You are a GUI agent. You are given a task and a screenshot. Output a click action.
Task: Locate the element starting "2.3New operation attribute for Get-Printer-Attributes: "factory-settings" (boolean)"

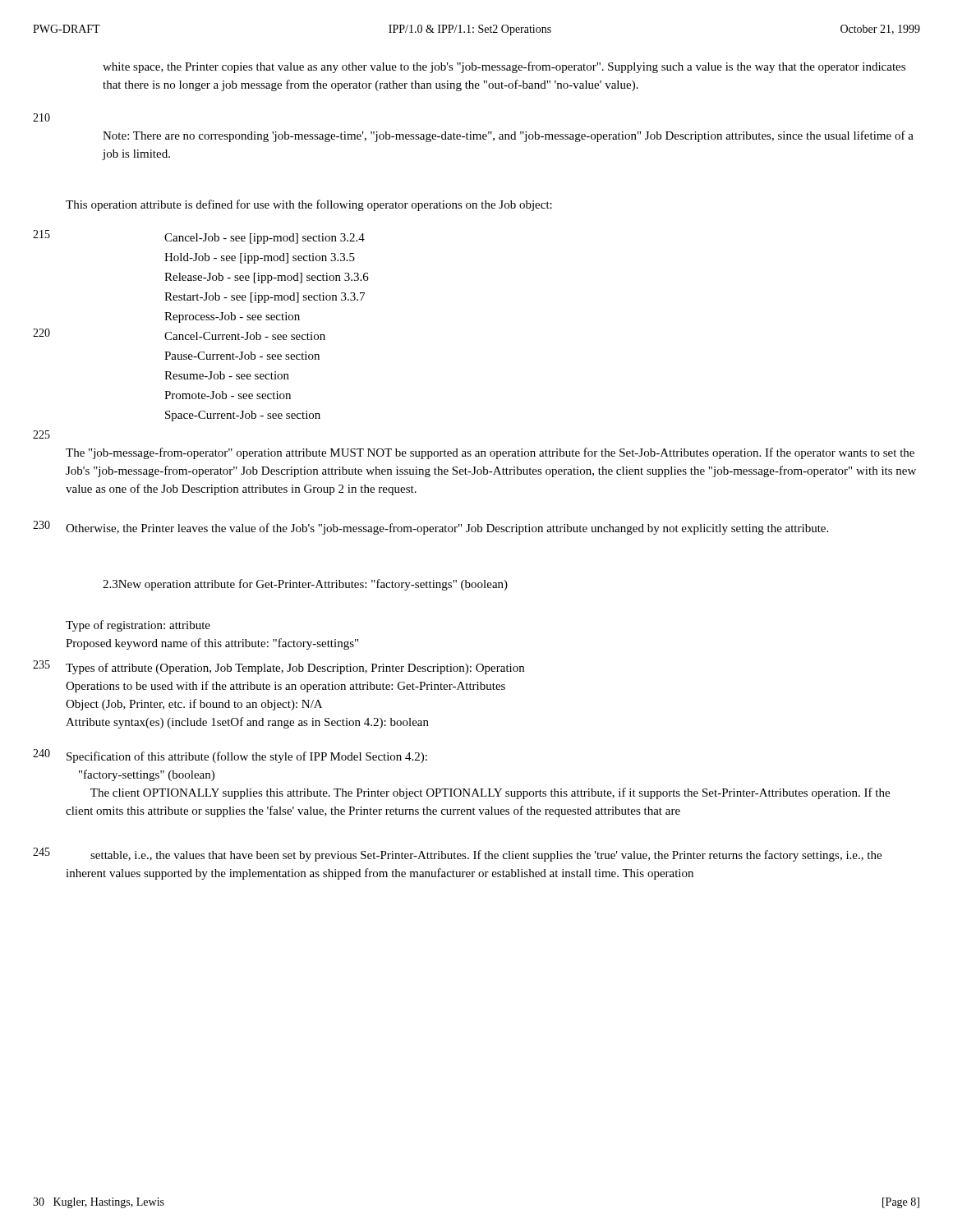tap(305, 584)
